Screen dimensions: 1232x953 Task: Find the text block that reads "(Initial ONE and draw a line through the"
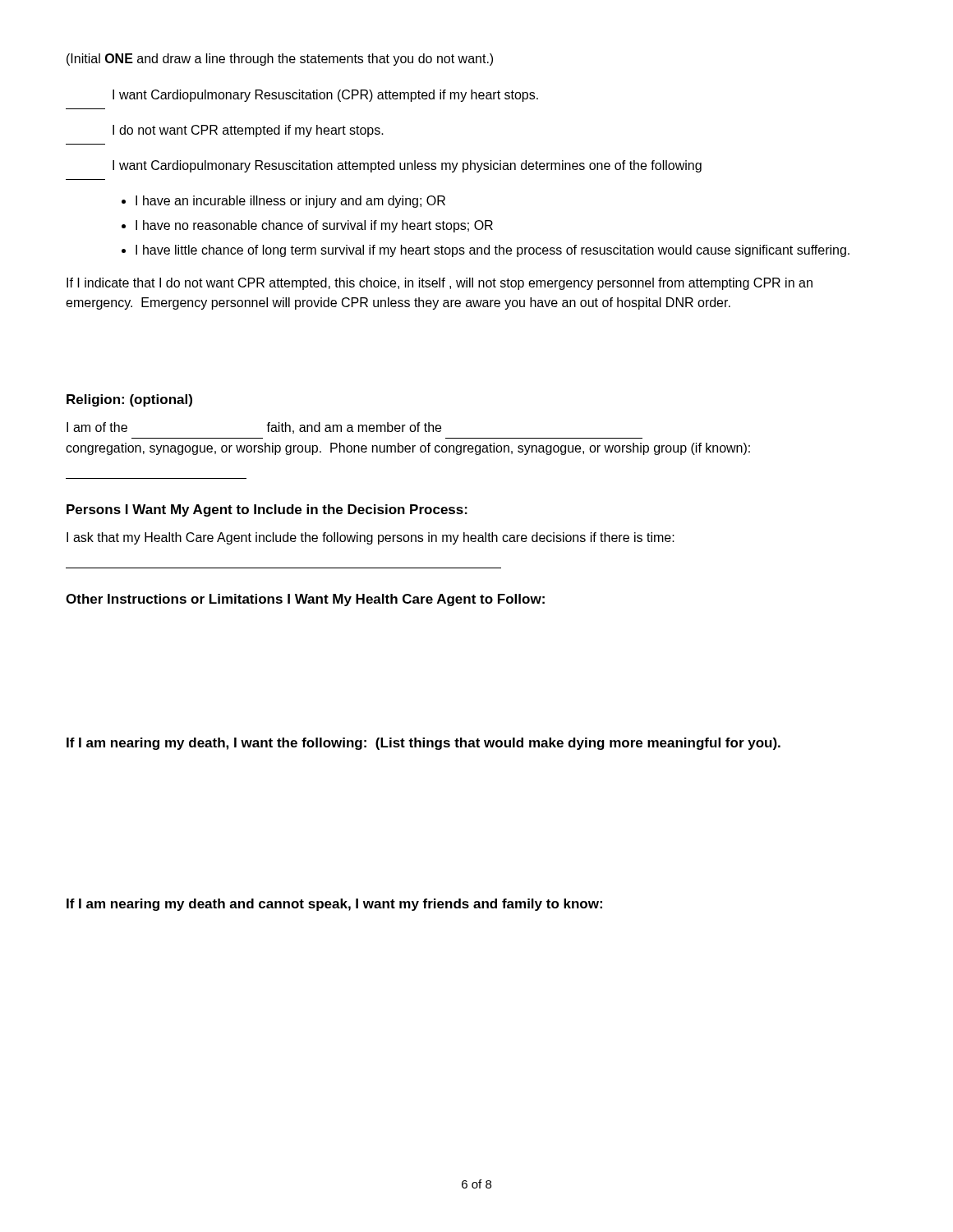pyautogui.click(x=280, y=59)
